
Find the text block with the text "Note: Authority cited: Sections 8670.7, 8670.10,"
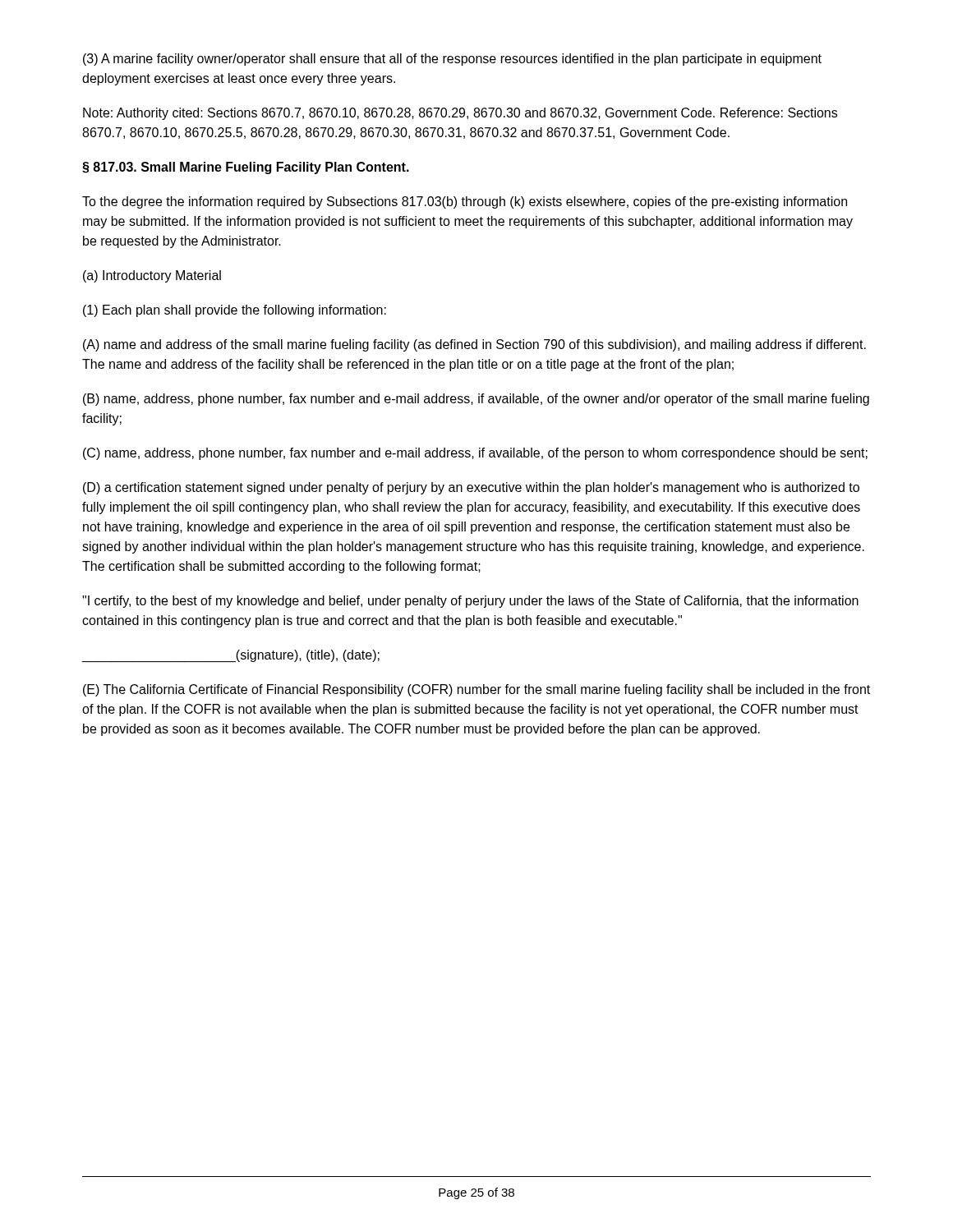click(x=460, y=123)
